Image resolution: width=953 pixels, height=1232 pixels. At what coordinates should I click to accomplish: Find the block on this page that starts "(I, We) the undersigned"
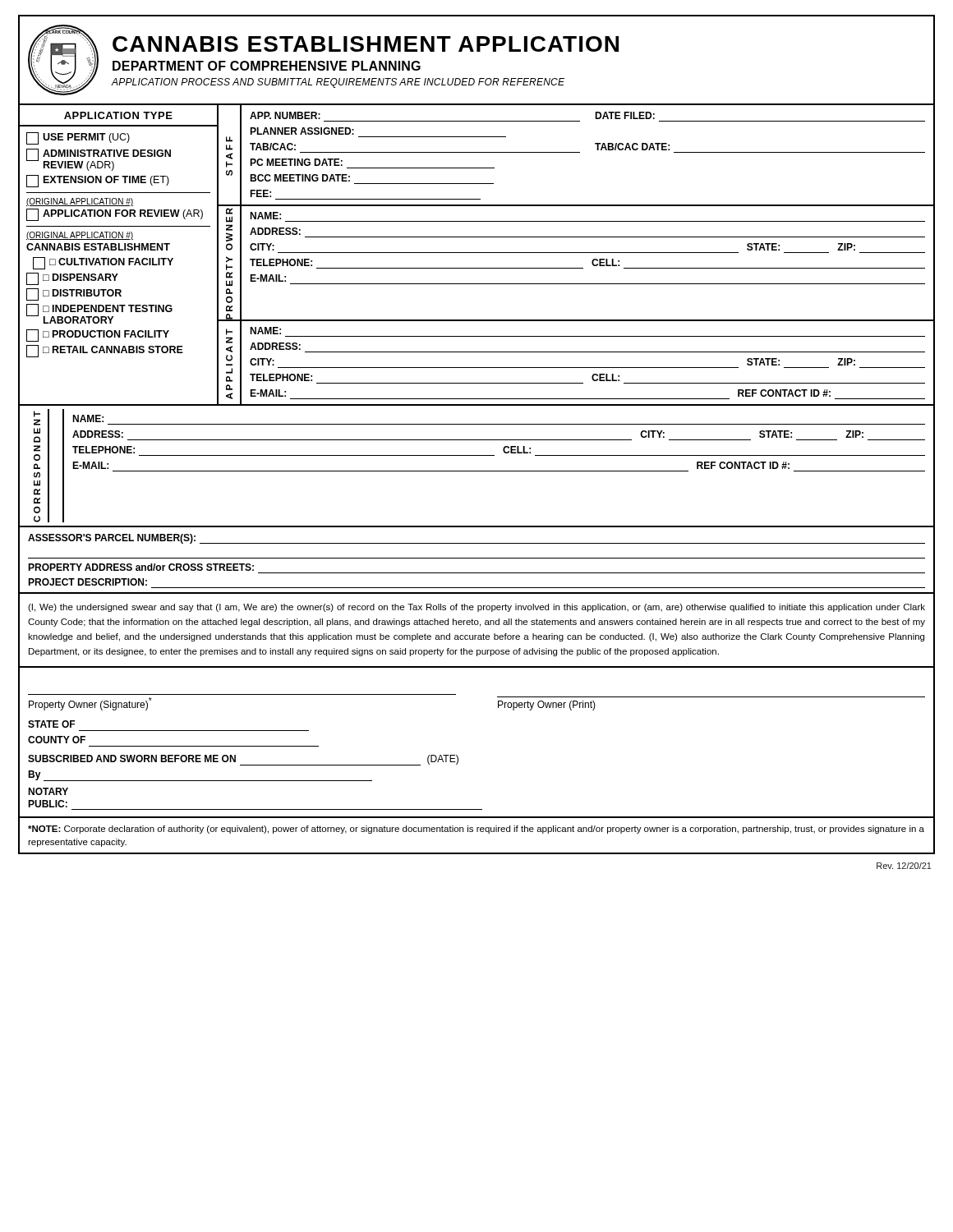click(476, 629)
